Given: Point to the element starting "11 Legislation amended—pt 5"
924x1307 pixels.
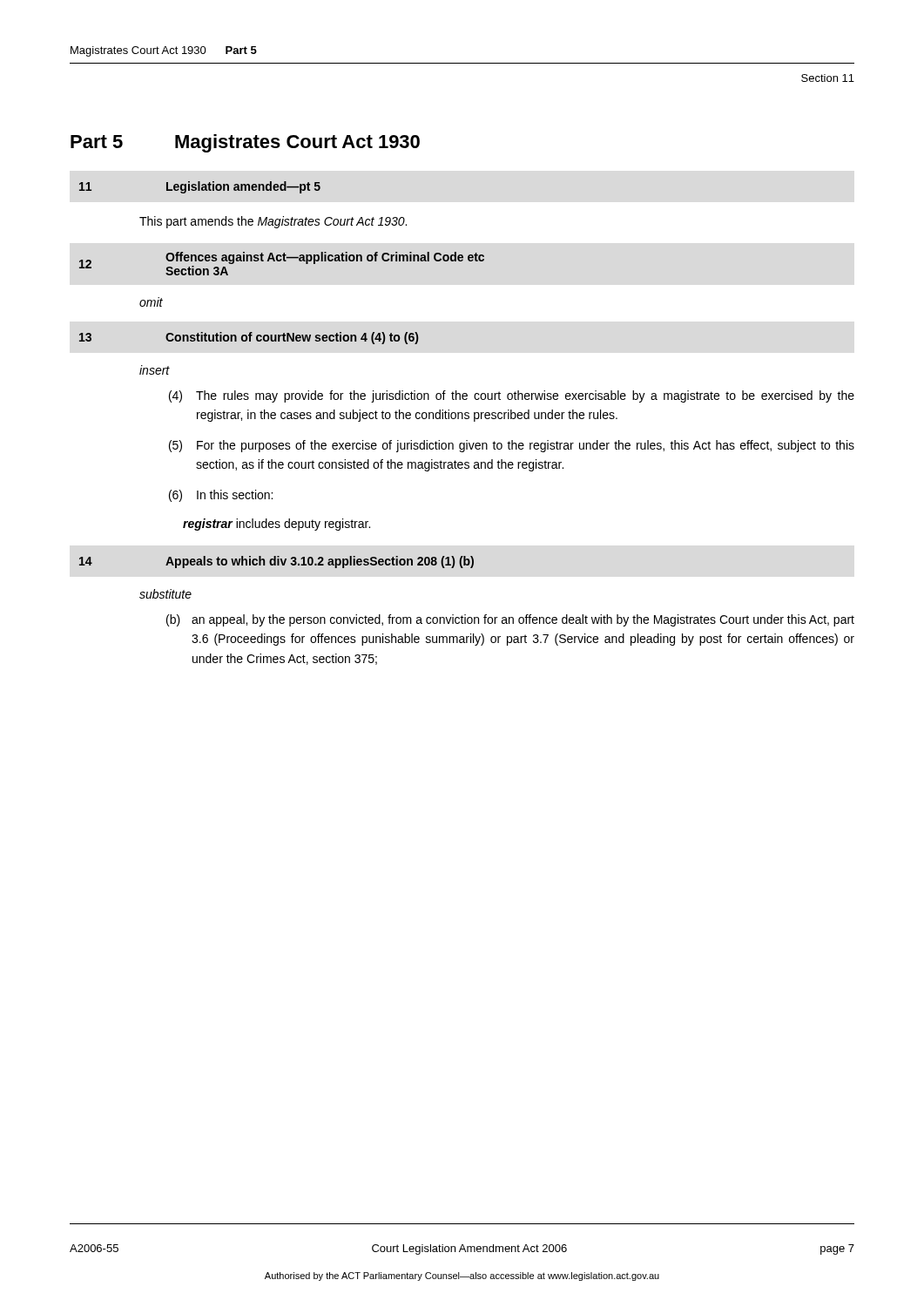Looking at the screenshot, I should pyautogui.click(x=200, y=187).
